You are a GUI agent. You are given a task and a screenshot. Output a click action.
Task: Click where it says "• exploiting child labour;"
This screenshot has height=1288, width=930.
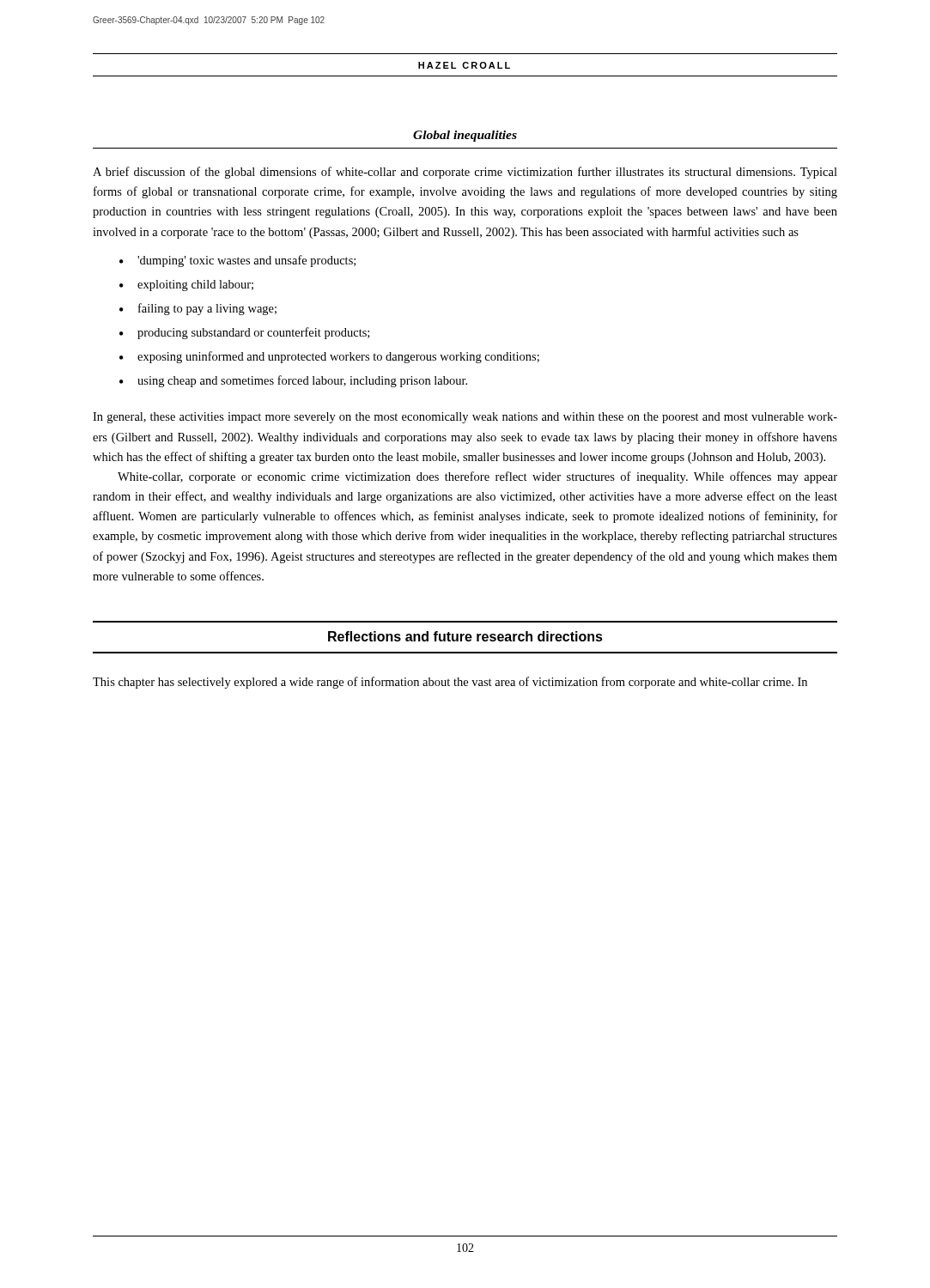click(186, 286)
